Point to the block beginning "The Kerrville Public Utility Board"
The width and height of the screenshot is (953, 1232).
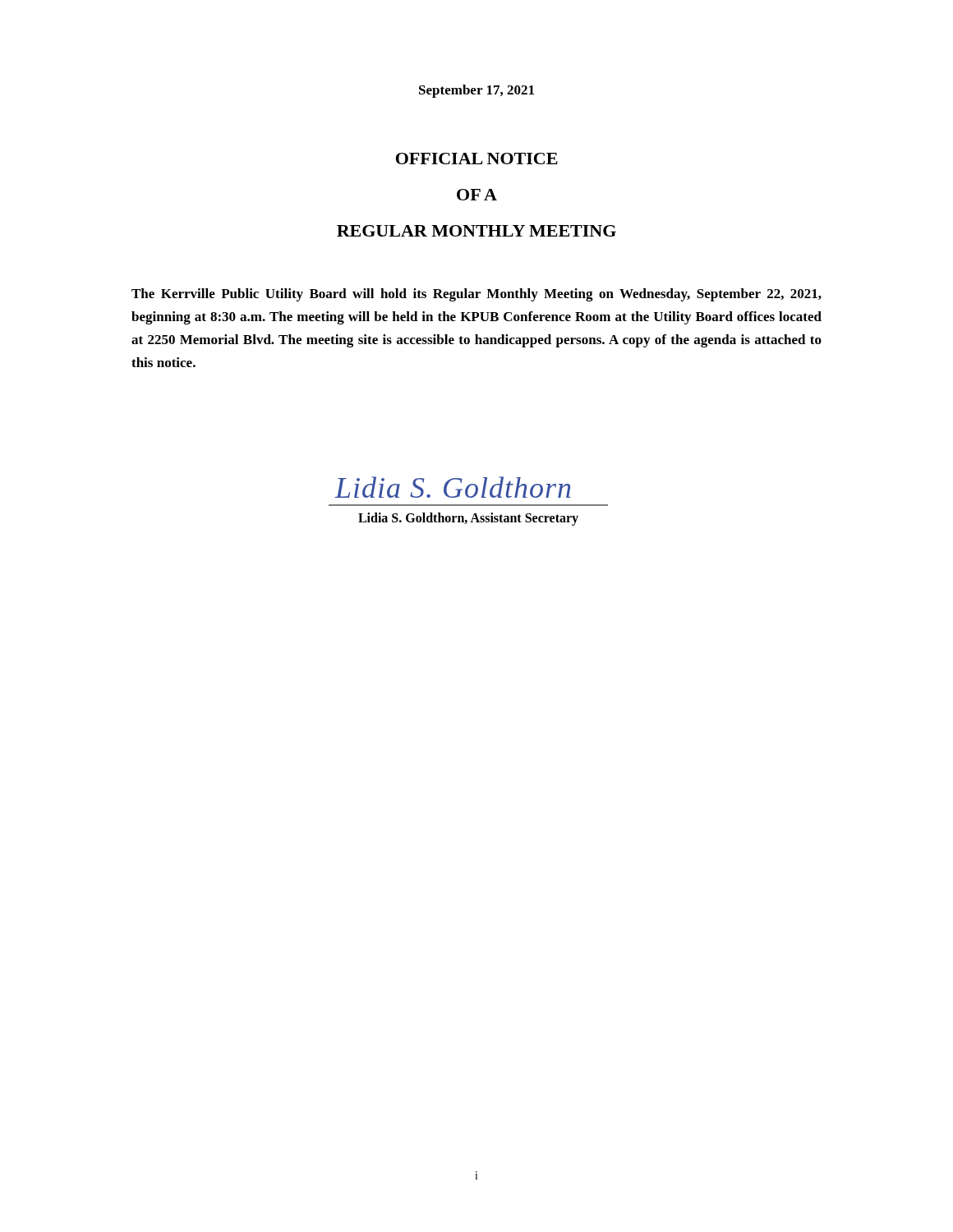point(476,328)
